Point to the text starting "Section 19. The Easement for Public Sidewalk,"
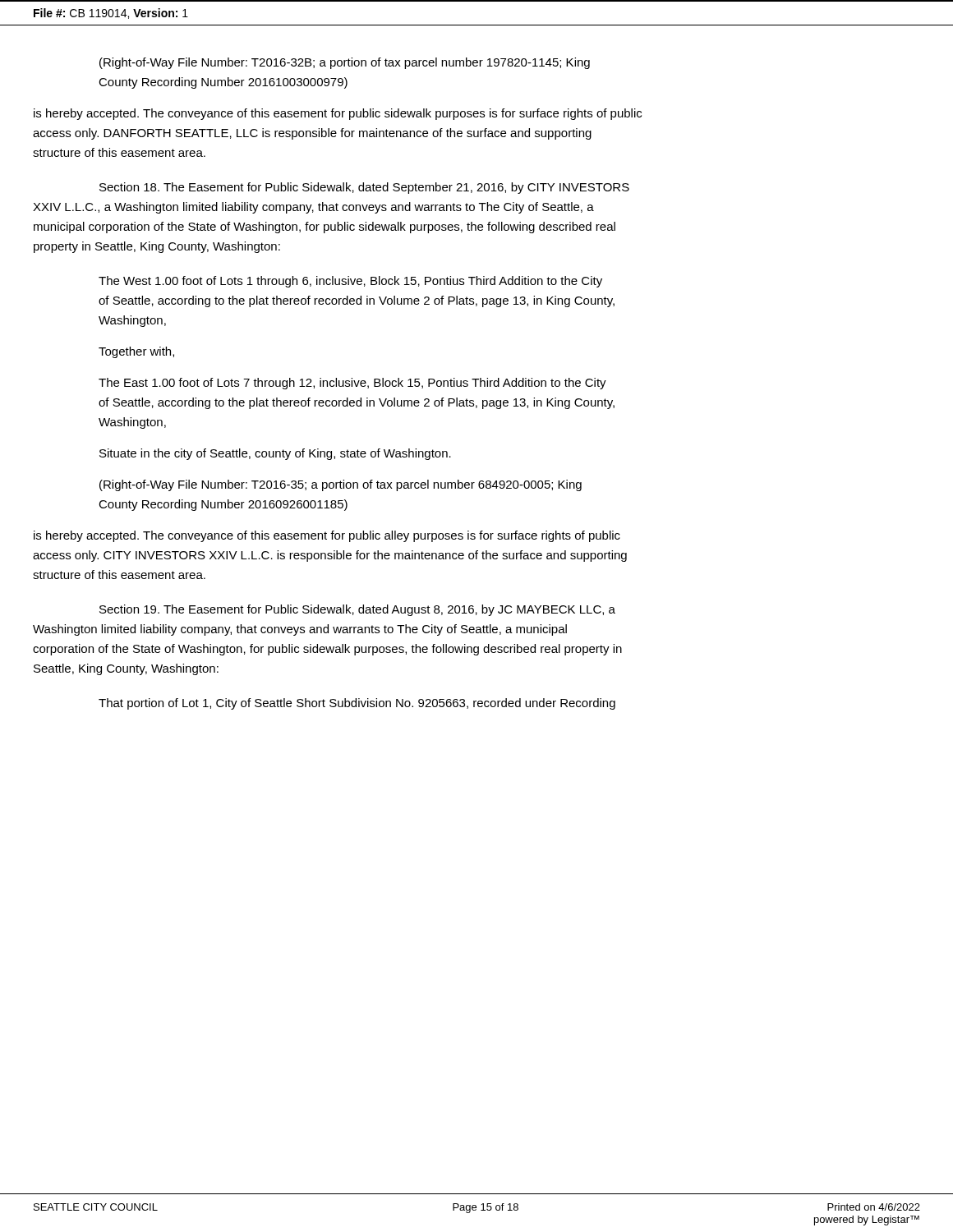Image resolution: width=953 pixels, height=1232 pixels. click(x=493, y=609)
